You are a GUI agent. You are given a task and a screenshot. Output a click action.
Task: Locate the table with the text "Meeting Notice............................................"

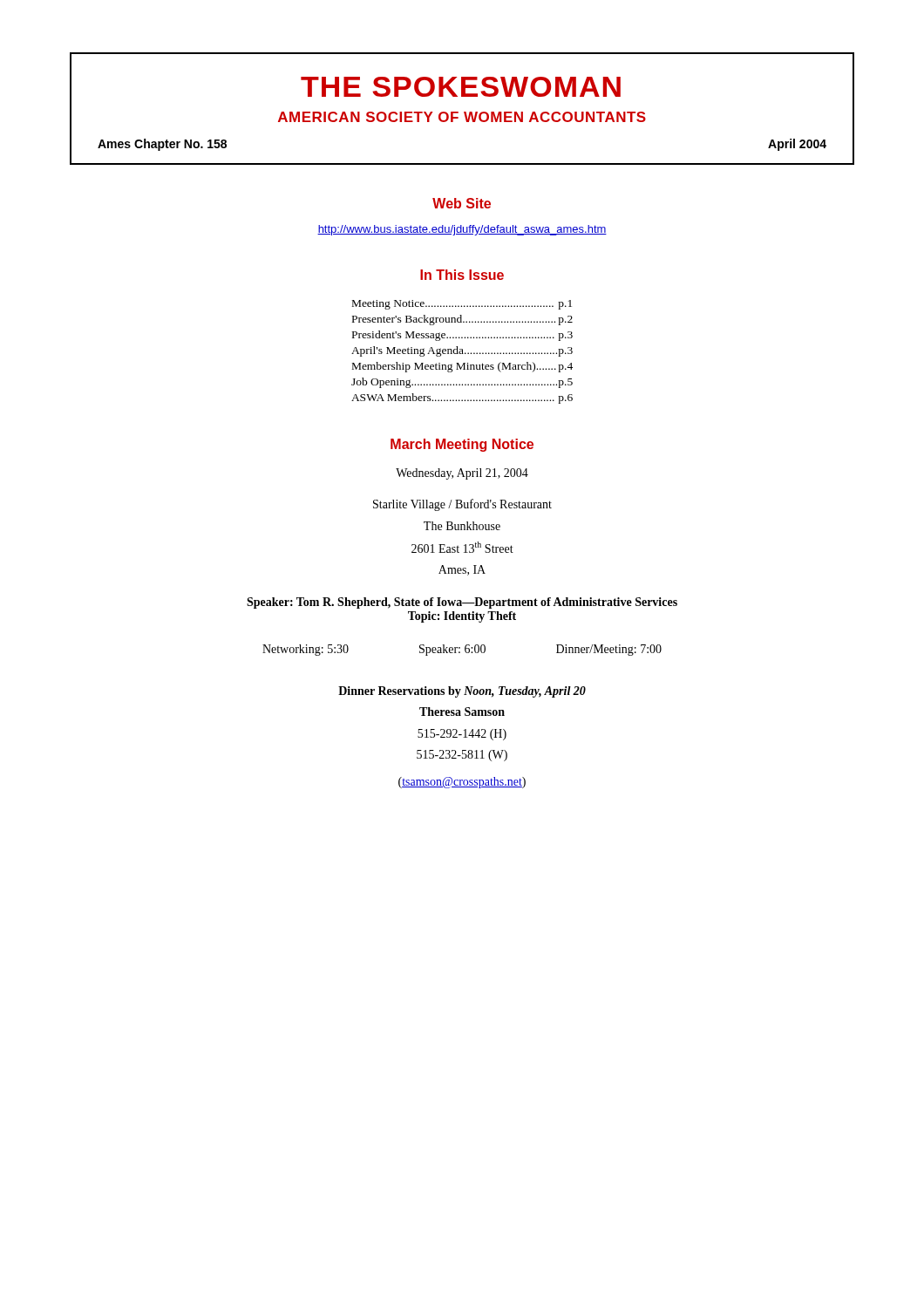click(462, 351)
